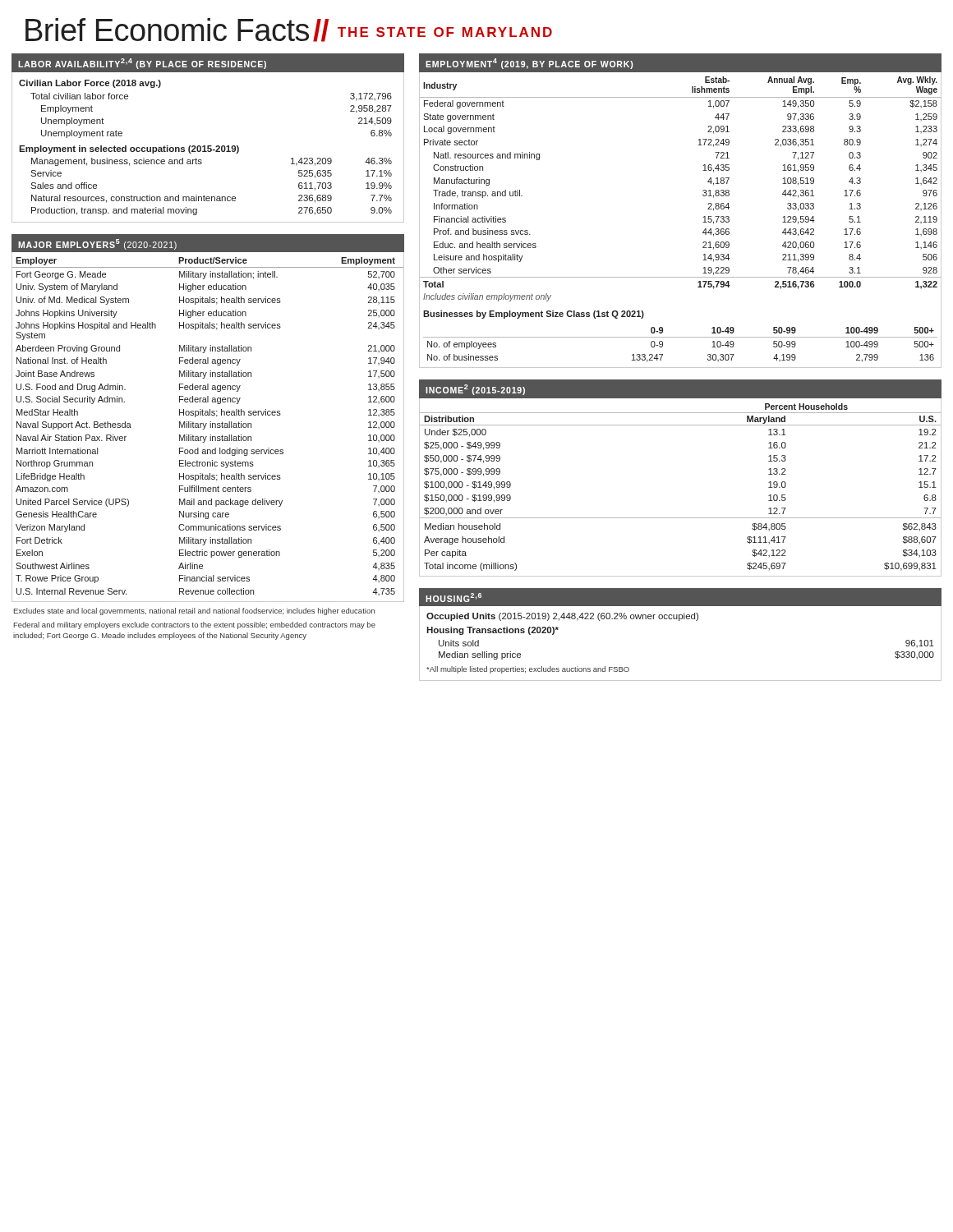The height and width of the screenshot is (1232, 953).
Task: Locate the table with the text "Total civilian labor force"
Action: tap(208, 147)
